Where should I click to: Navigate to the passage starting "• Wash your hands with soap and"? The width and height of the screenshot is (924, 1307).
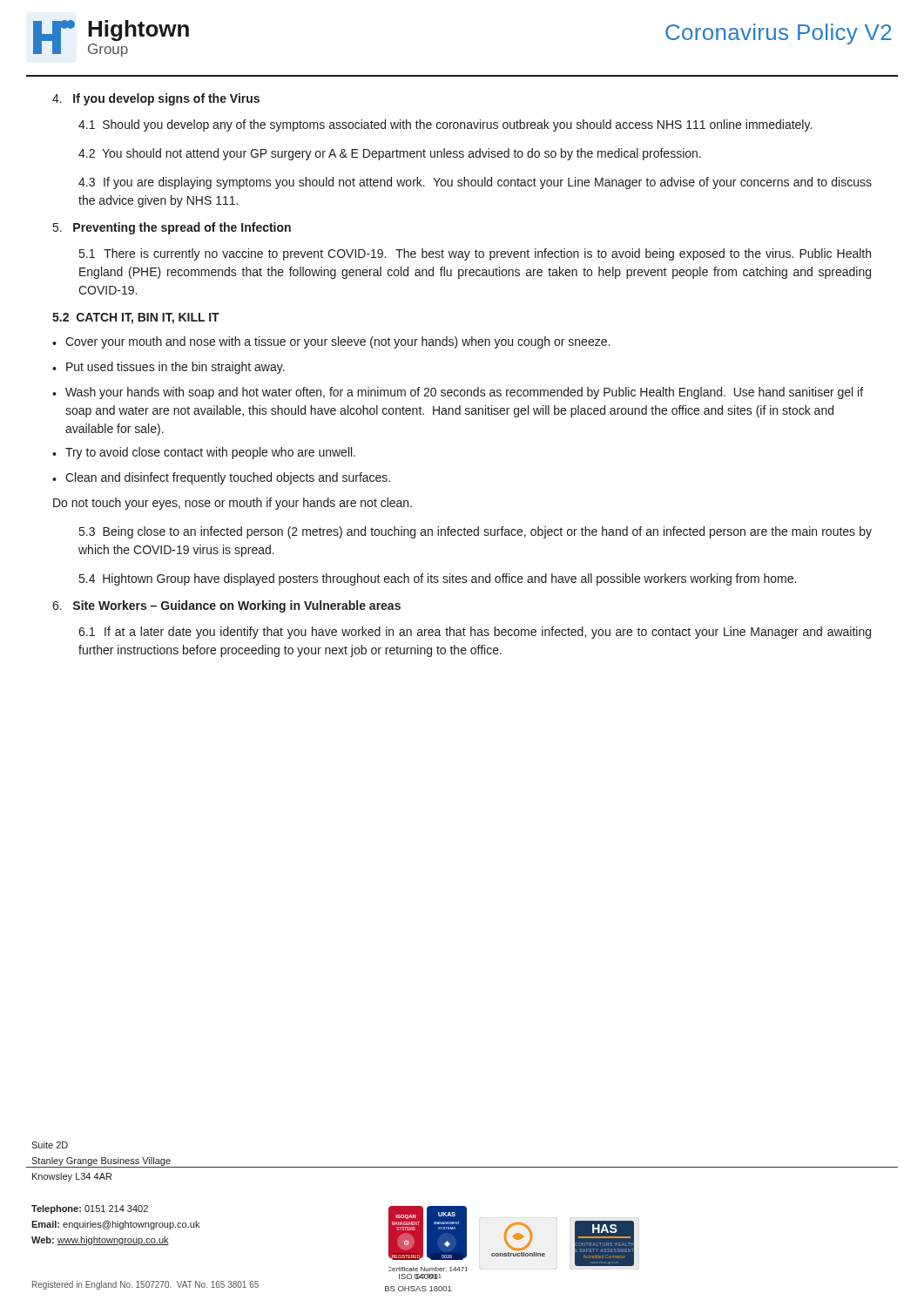pyautogui.click(x=462, y=411)
